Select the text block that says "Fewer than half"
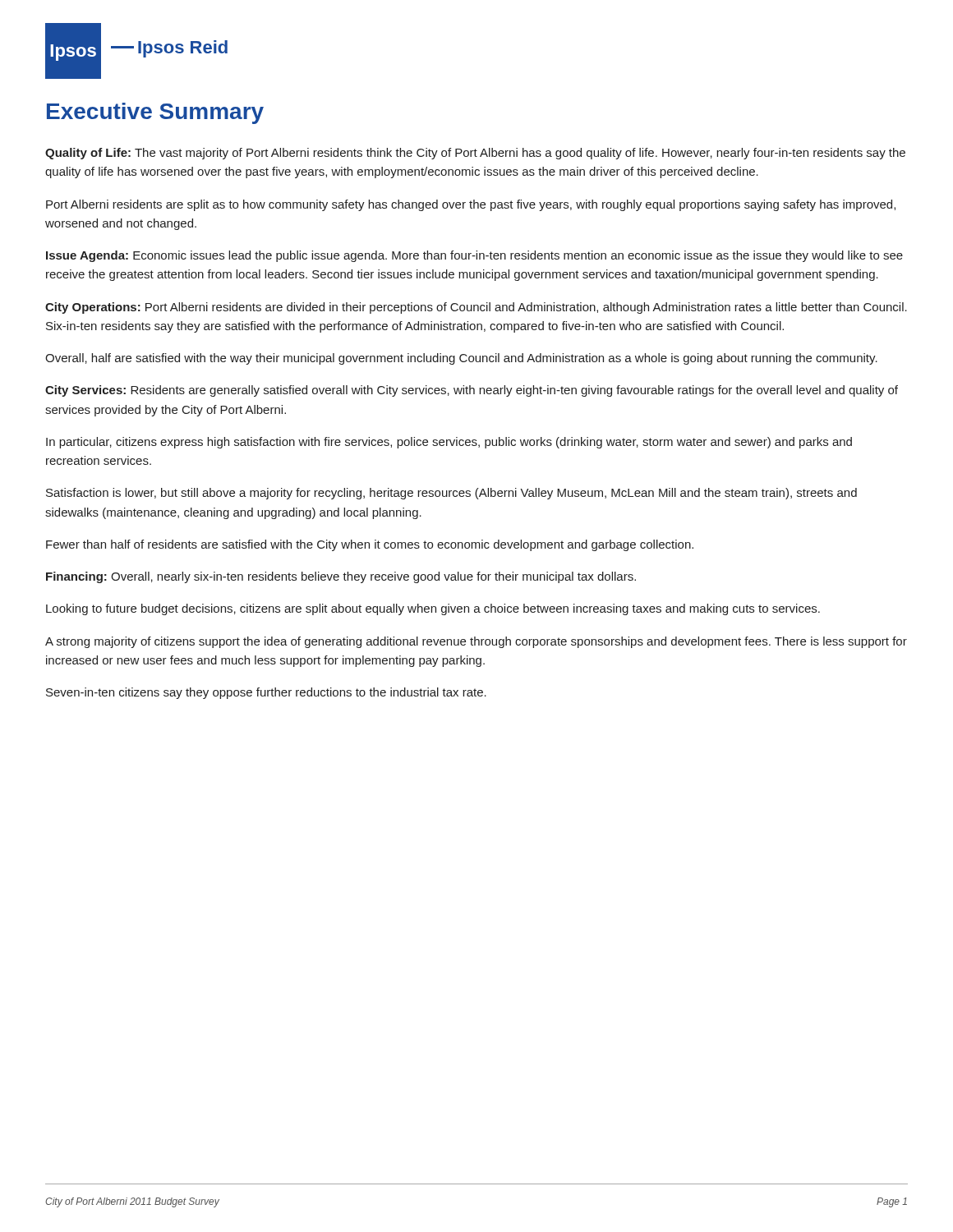The width and height of the screenshot is (953, 1232). pos(370,544)
